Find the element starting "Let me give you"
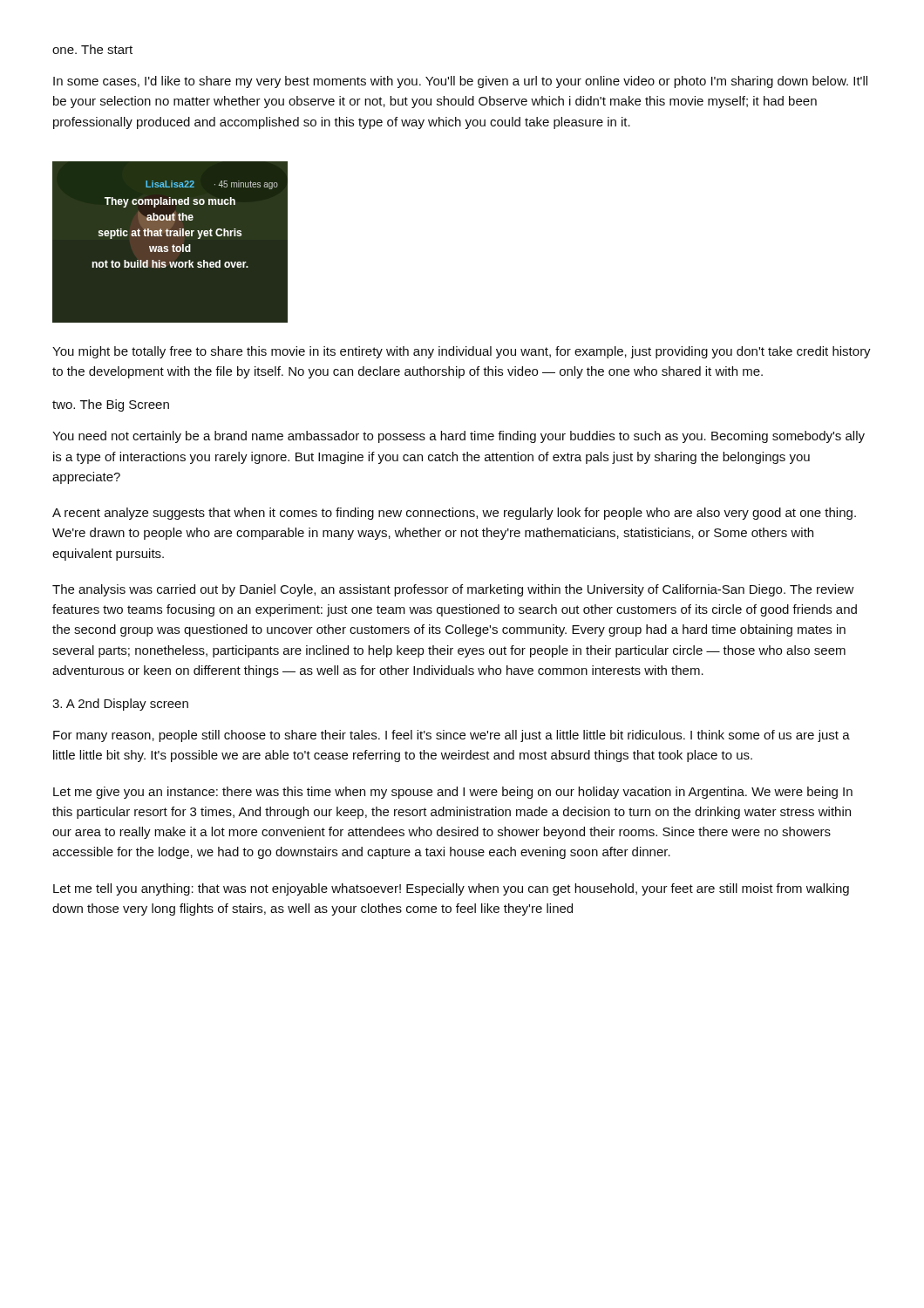The height and width of the screenshot is (1308, 924). tap(453, 821)
